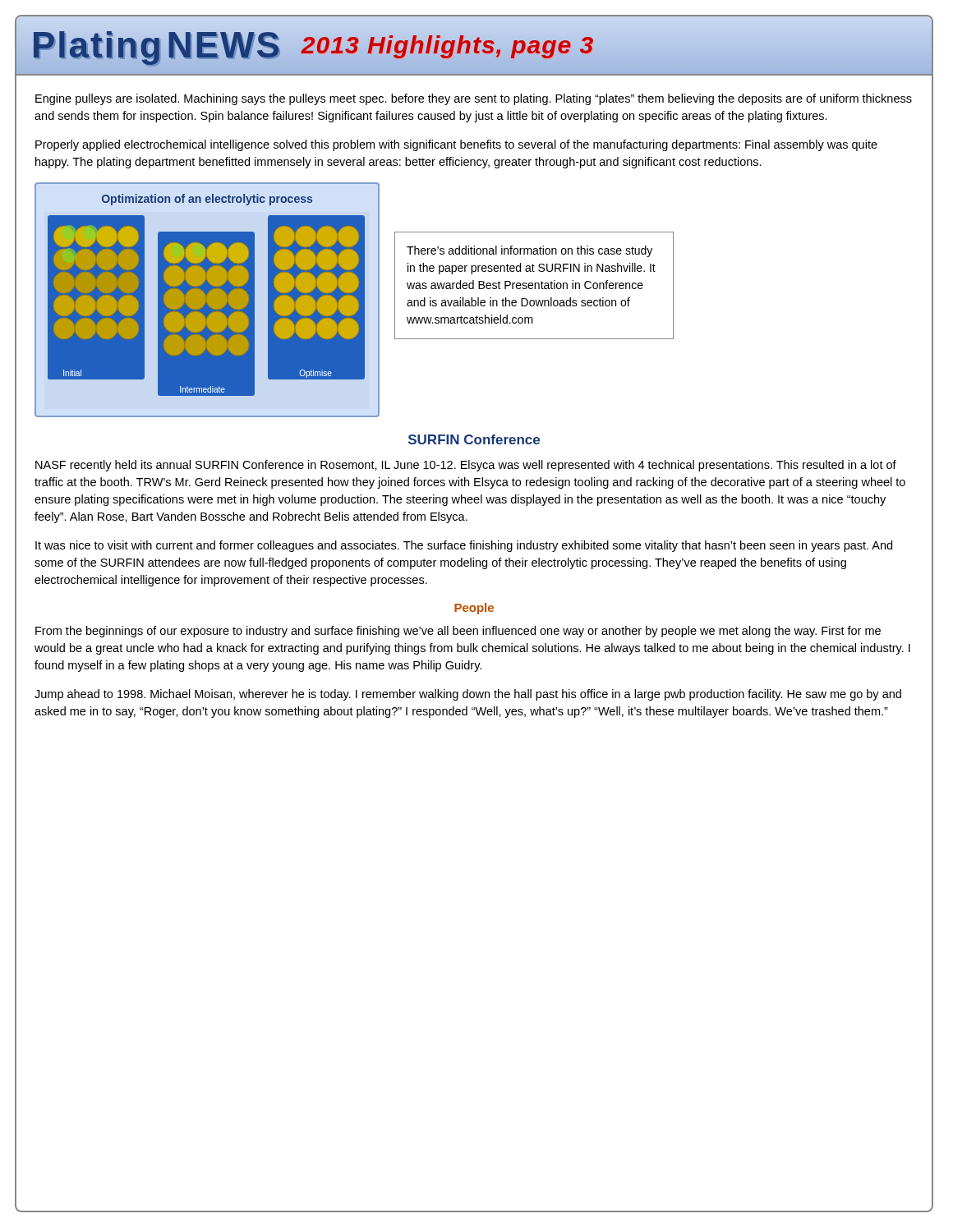
Task: Point to the block beginning "It was nice to visit"
Action: click(464, 563)
